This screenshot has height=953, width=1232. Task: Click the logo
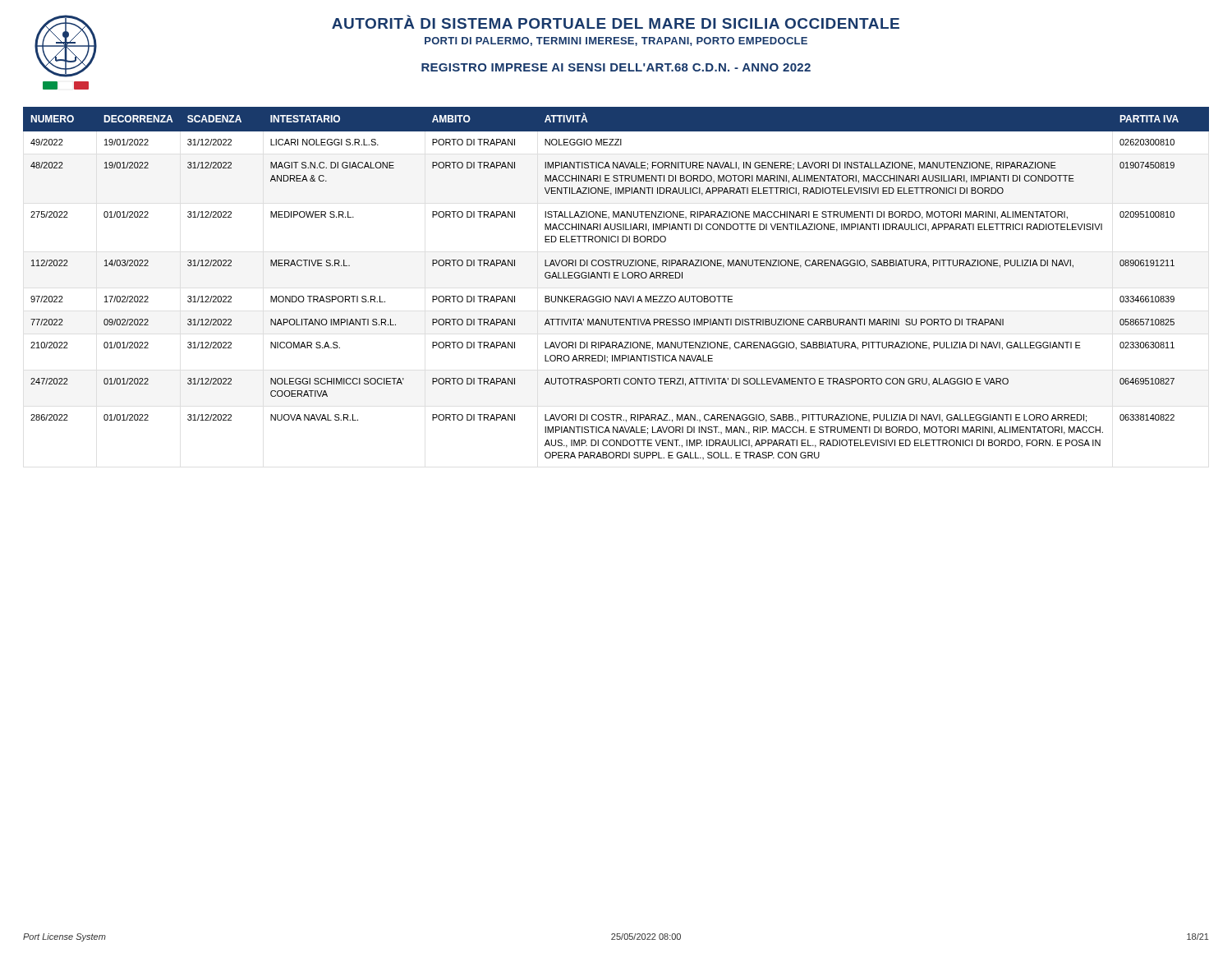click(x=66, y=53)
